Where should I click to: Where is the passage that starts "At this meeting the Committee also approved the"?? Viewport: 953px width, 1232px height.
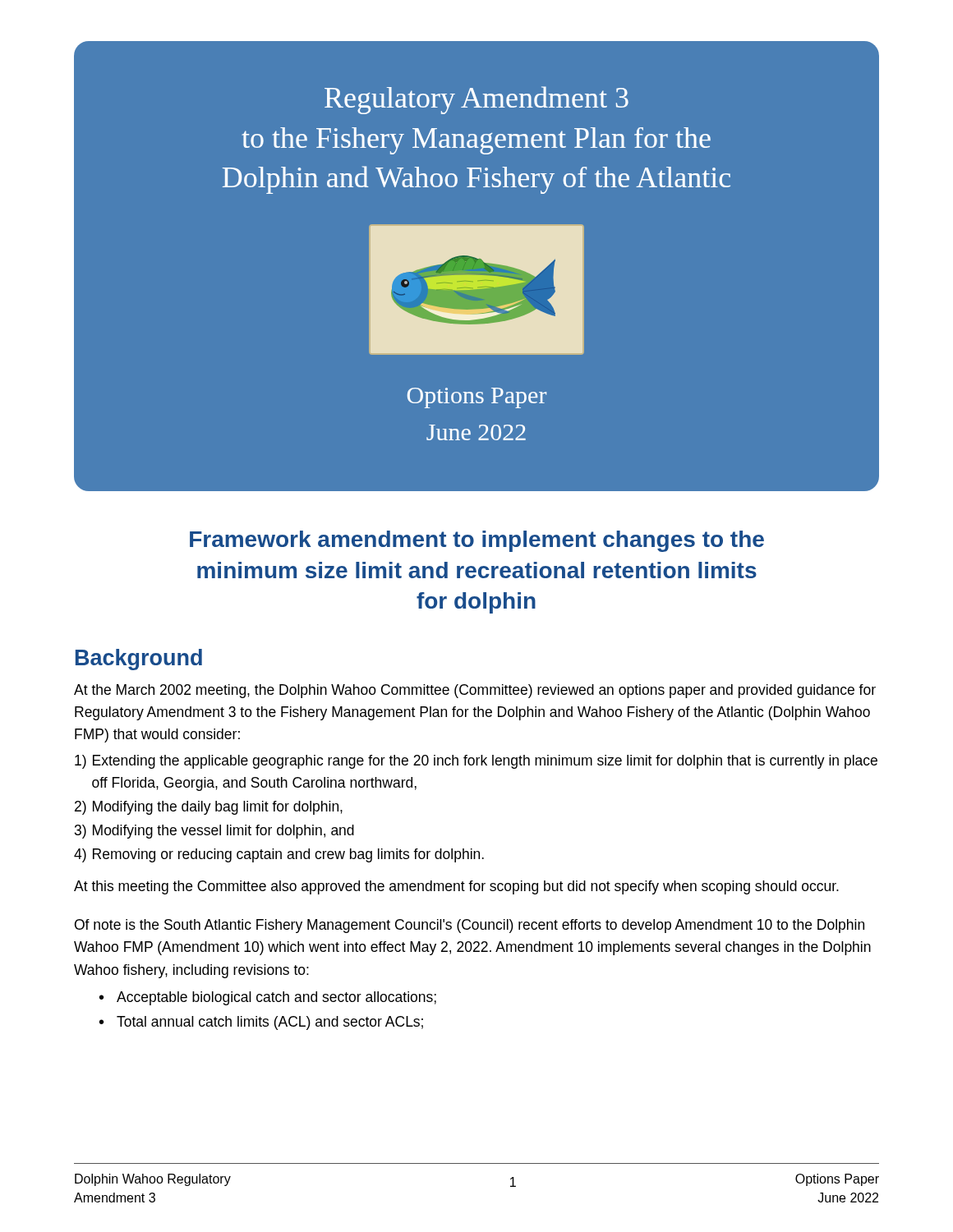click(457, 886)
